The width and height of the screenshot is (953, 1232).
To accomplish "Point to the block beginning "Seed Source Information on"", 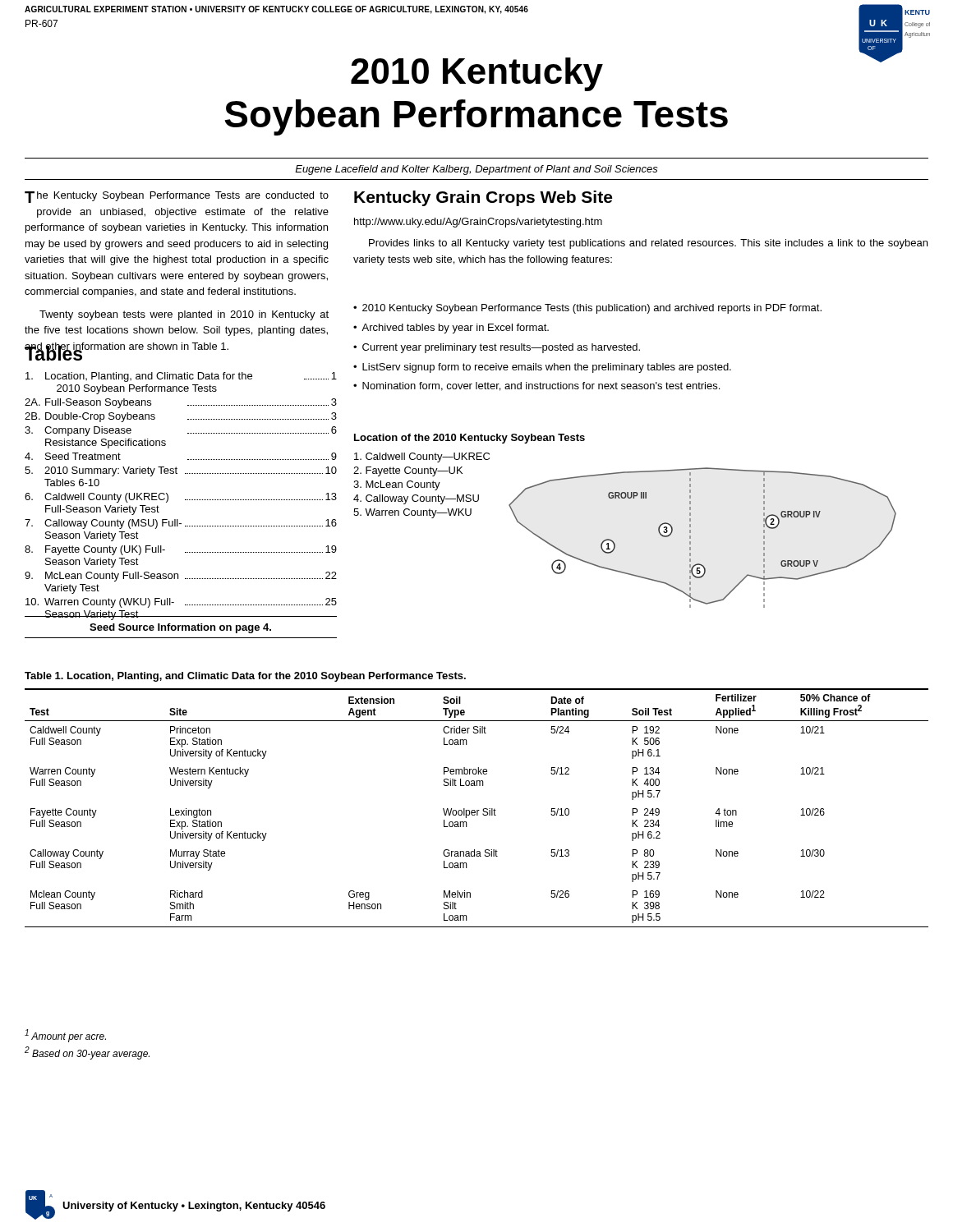I will click(x=181, y=627).
